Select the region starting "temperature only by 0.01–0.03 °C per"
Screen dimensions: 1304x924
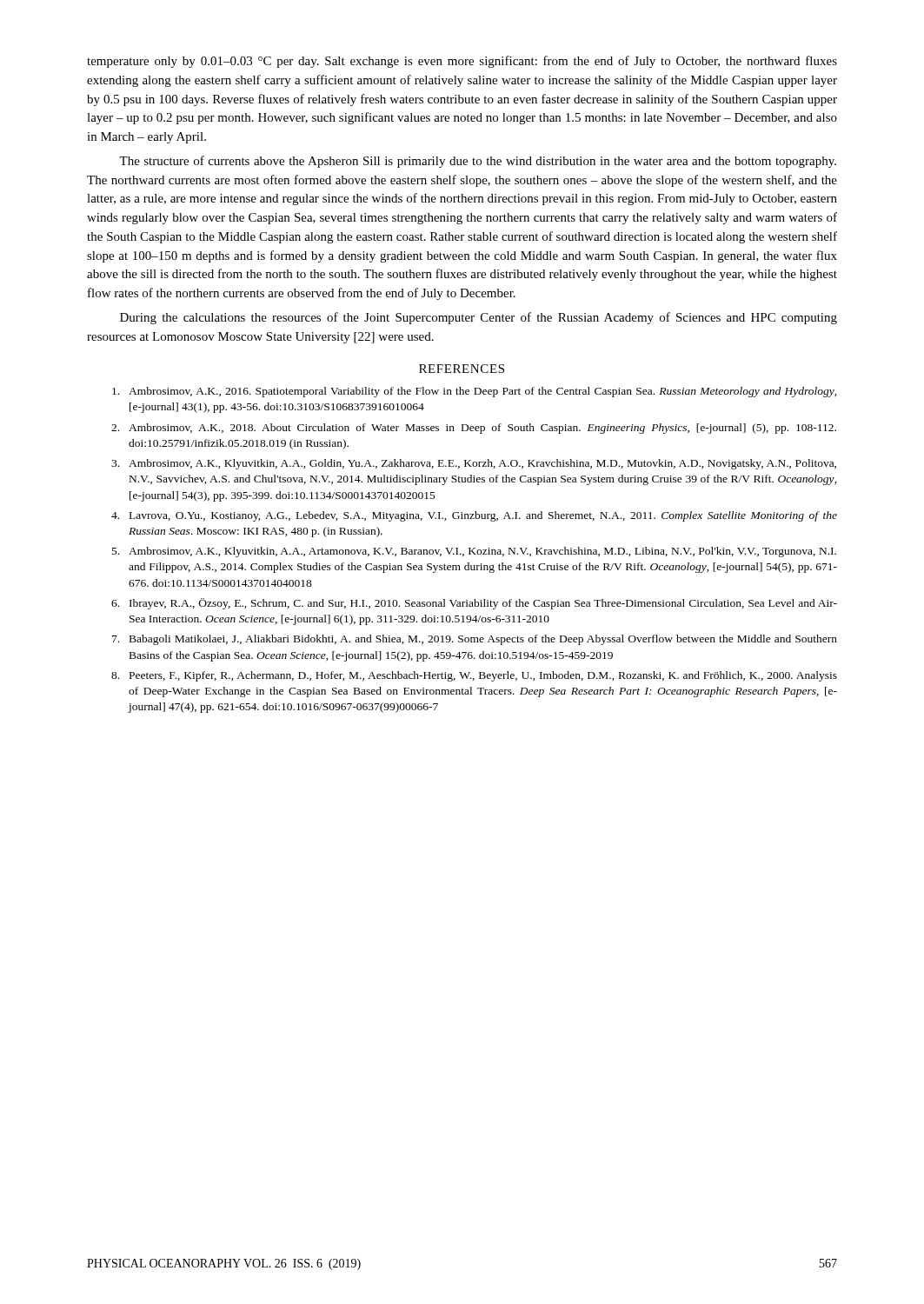pos(462,199)
